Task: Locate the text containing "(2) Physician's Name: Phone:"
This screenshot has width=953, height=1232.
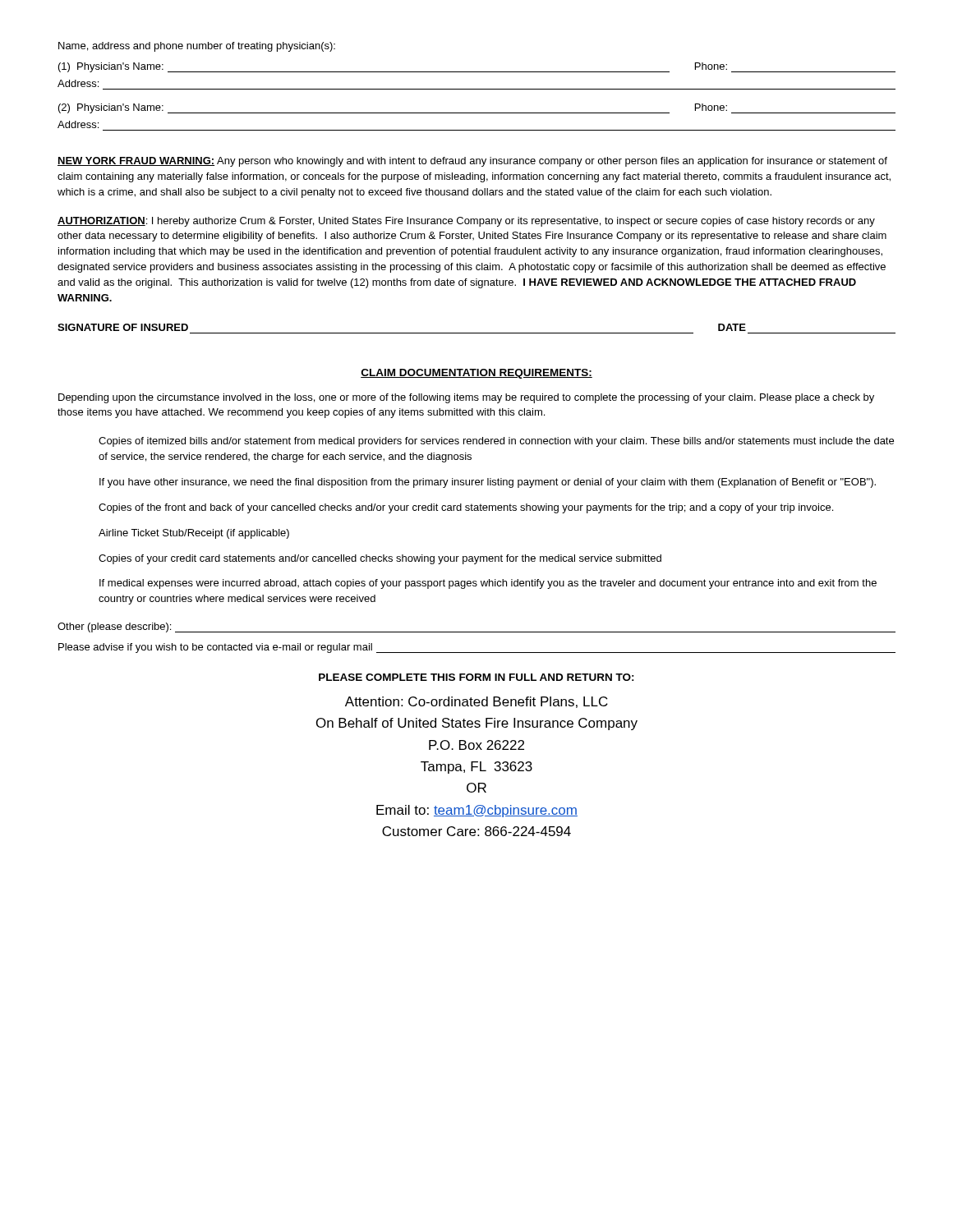Action: tap(476, 107)
